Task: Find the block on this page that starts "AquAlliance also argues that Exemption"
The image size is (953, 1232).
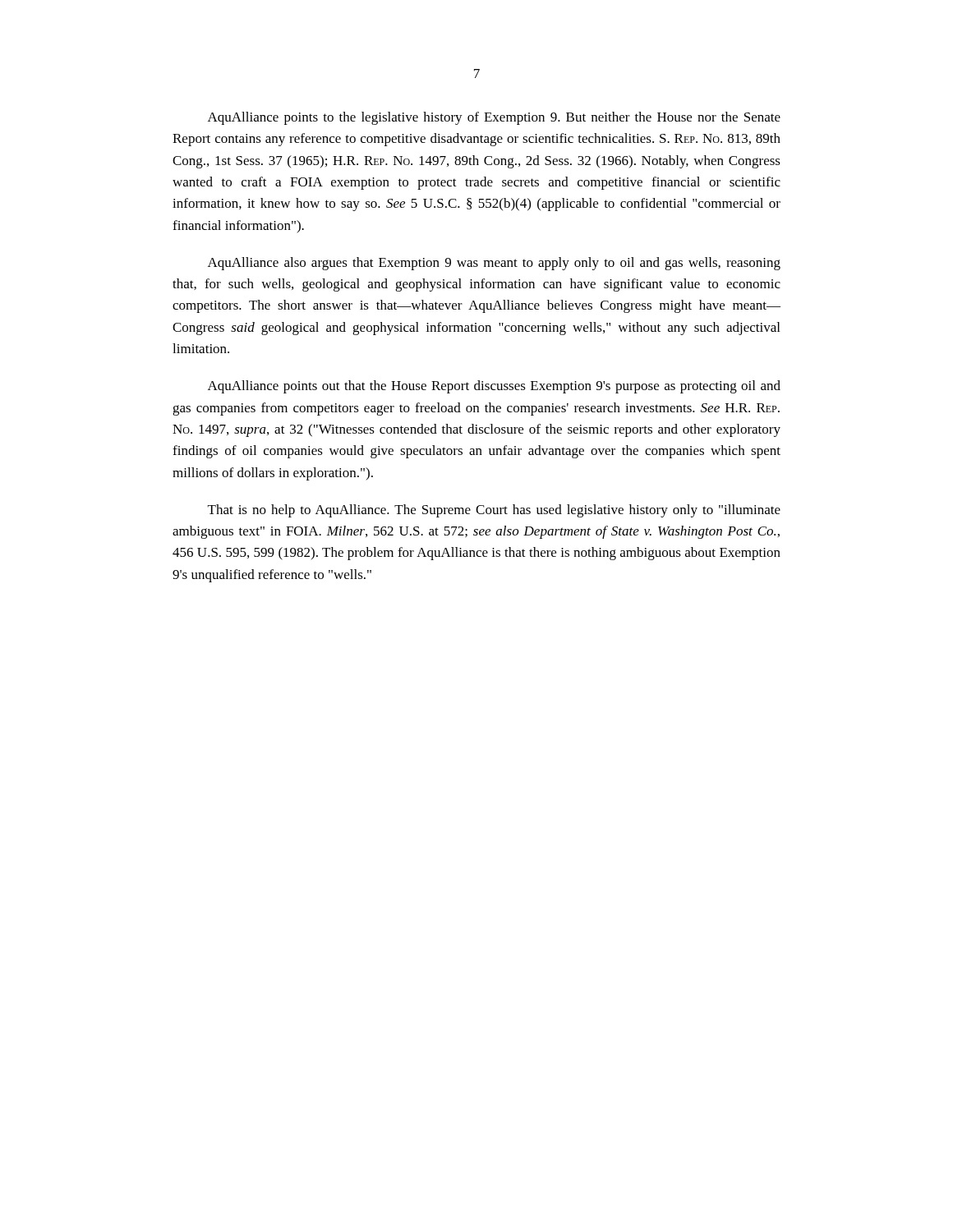Action: [x=476, y=305]
